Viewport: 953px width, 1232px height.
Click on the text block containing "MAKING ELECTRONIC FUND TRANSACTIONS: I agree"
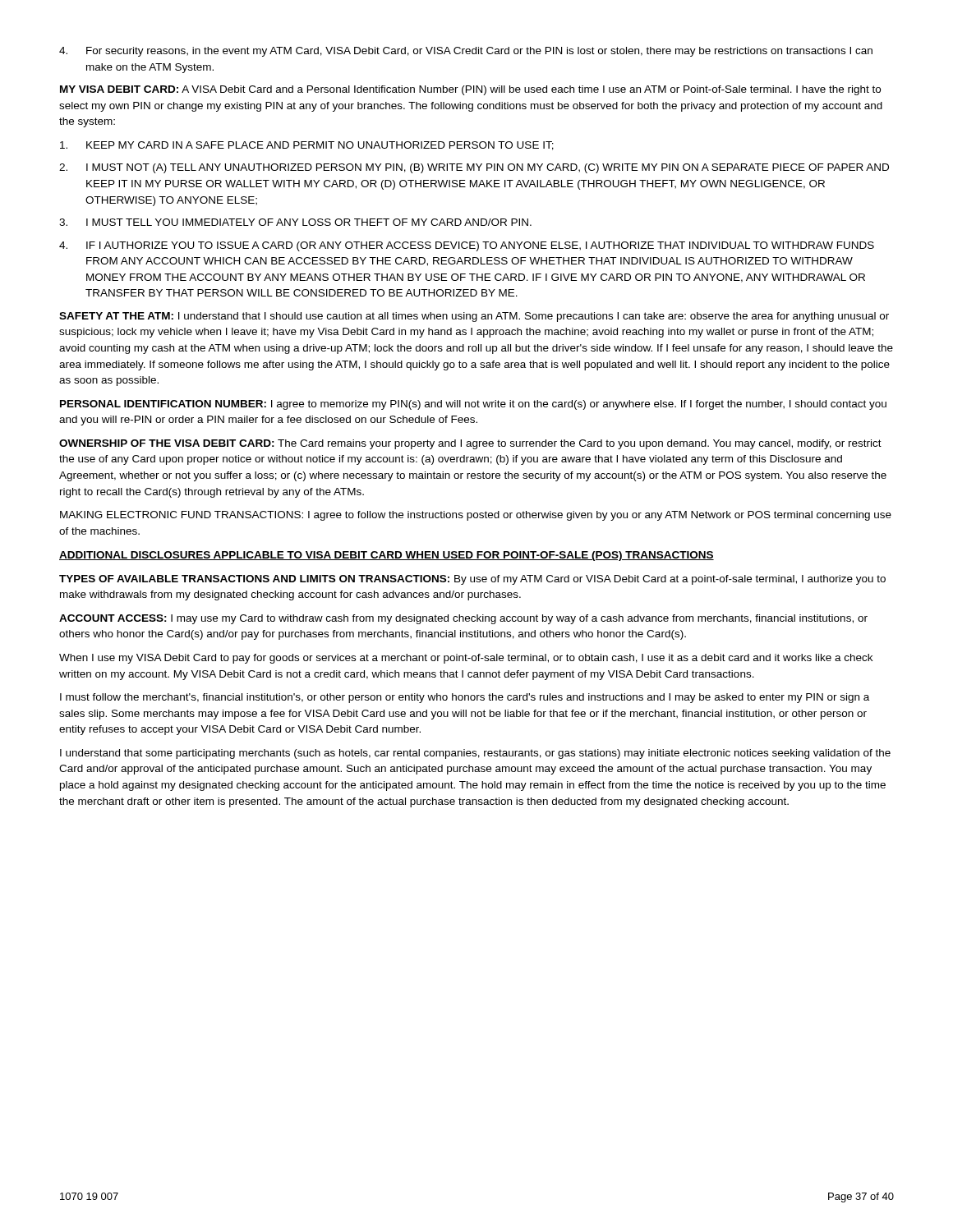point(475,523)
